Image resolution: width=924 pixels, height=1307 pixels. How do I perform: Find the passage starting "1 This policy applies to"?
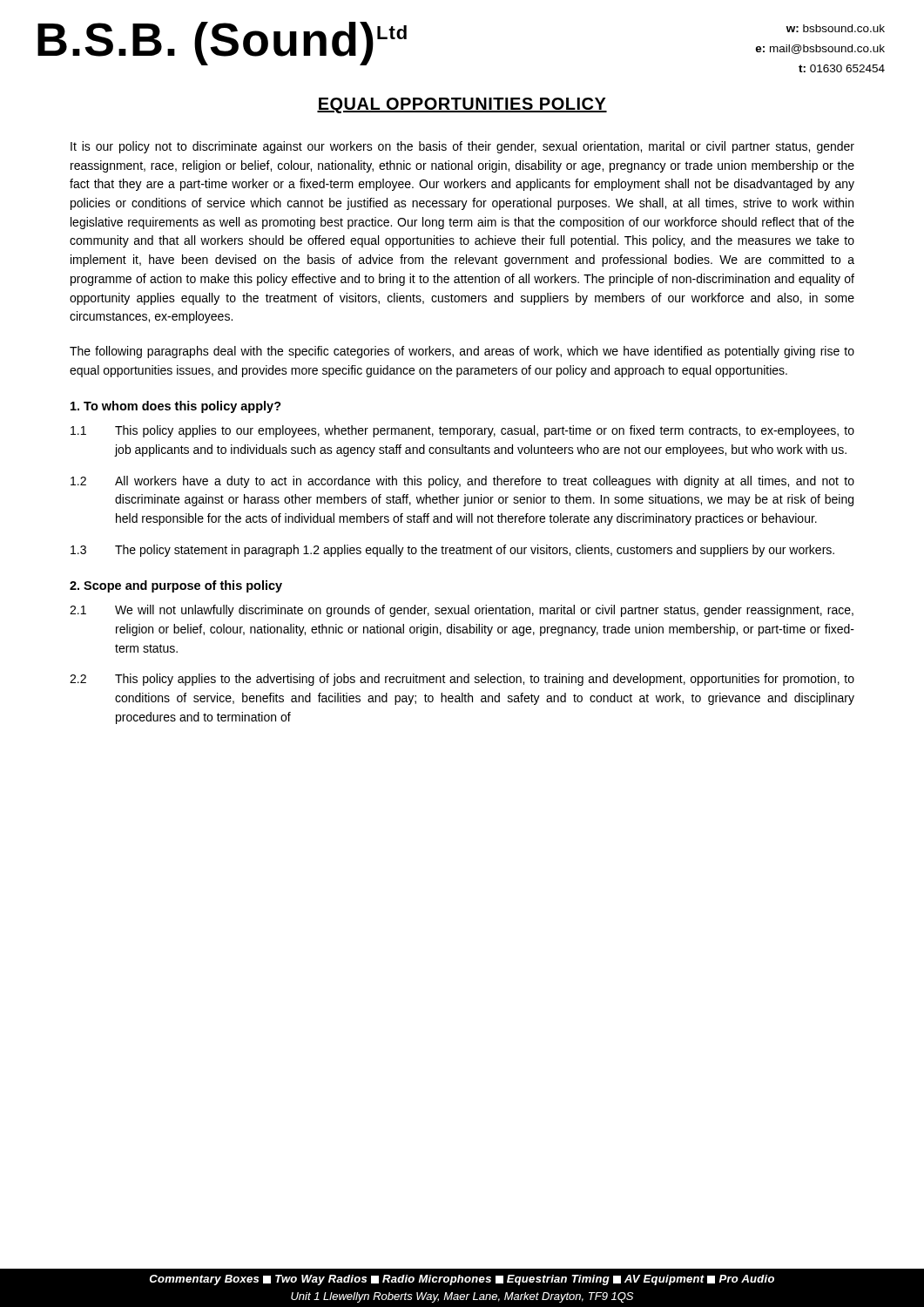462,441
